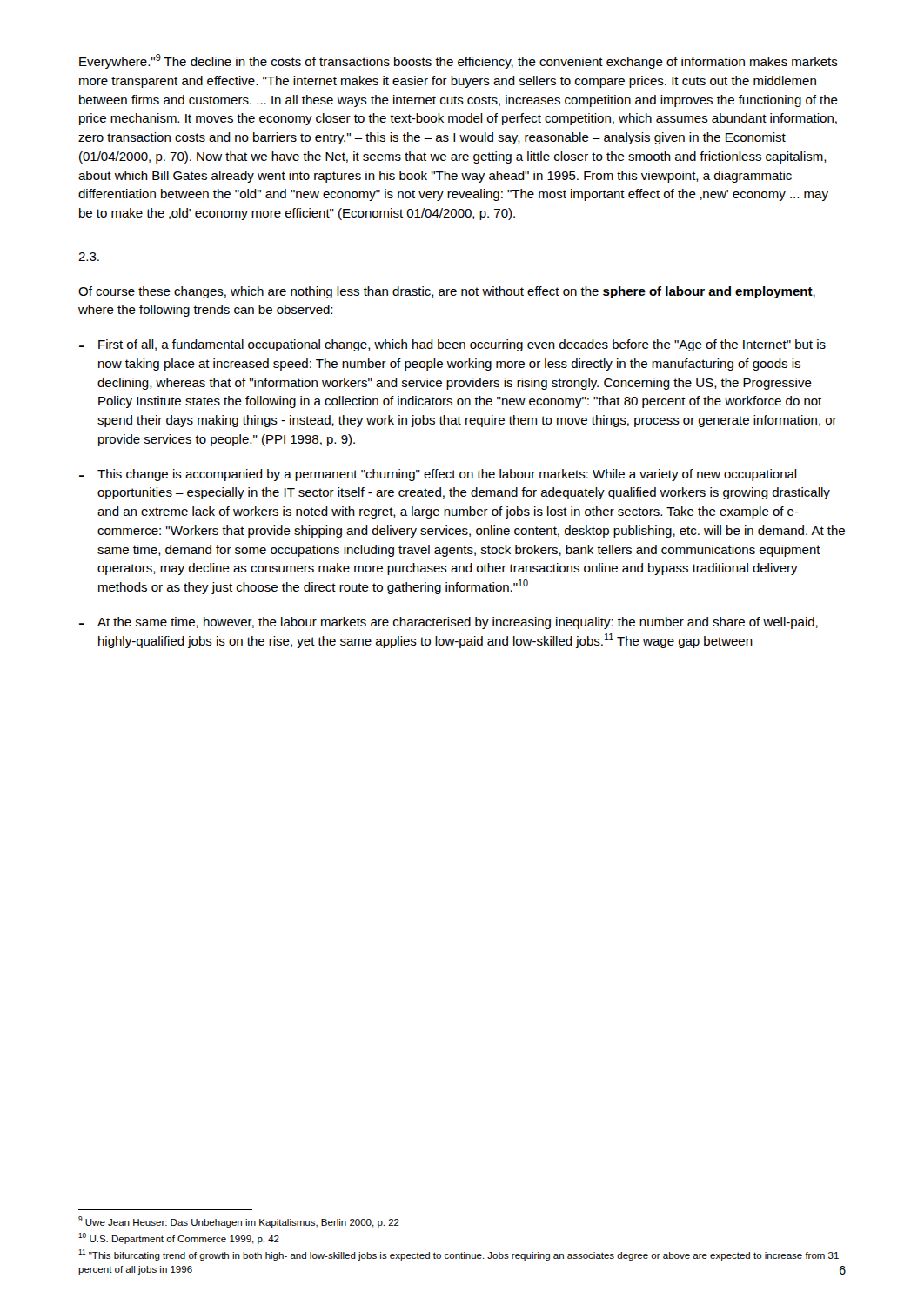This screenshot has width=924, height=1305.
Task: Click on the text block that reads "Of course these changes, which are nothing less"
Action: point(447,300)
